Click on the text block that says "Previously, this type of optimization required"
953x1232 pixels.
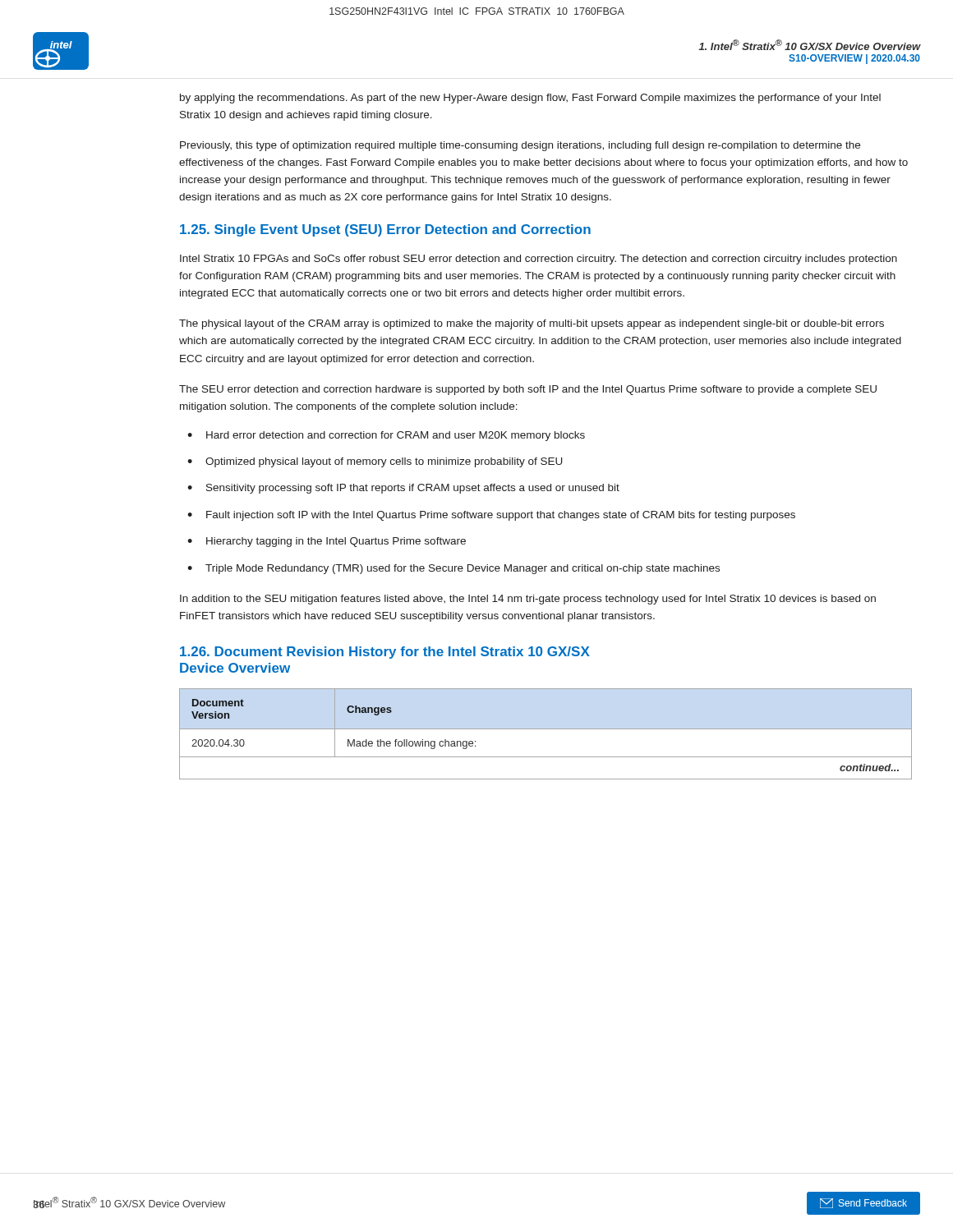click(x=544, y=171)
